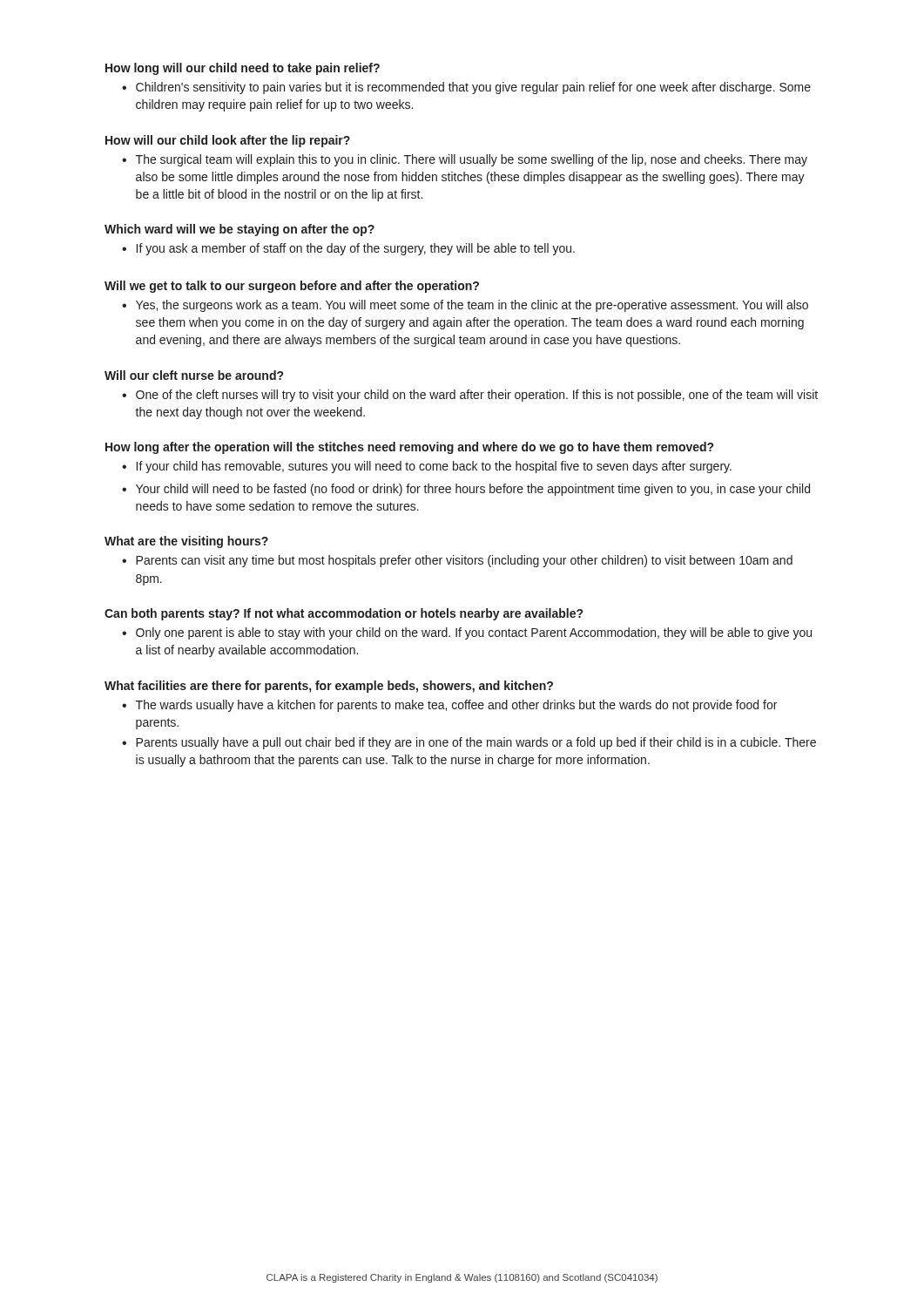The height and width of the screenshot is (1307, 924).
Task: Point to the text block starting "How long after the operation will the"
Action: [x=409, y=447]
